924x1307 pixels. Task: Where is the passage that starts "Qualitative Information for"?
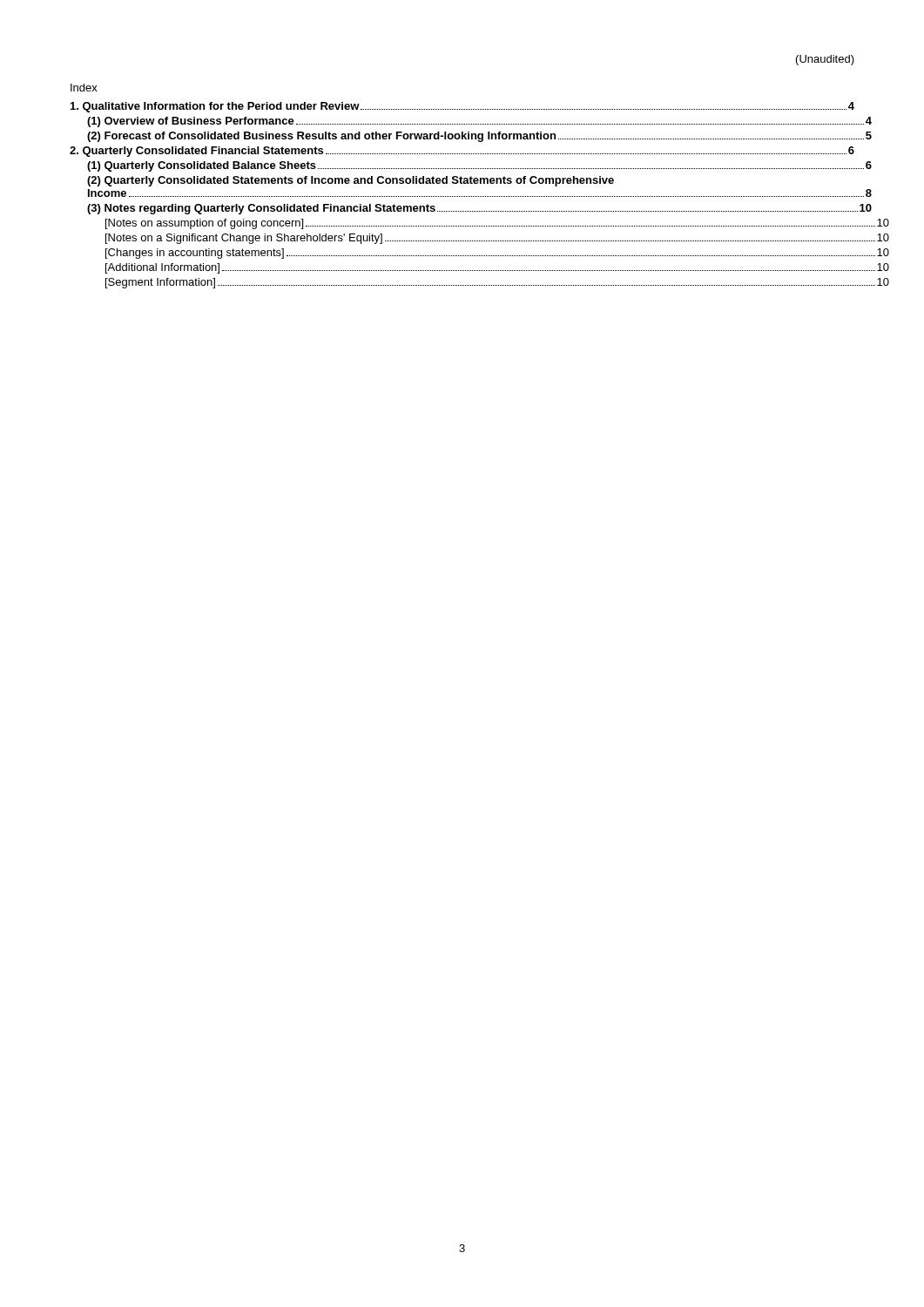[x=462, y=106]
